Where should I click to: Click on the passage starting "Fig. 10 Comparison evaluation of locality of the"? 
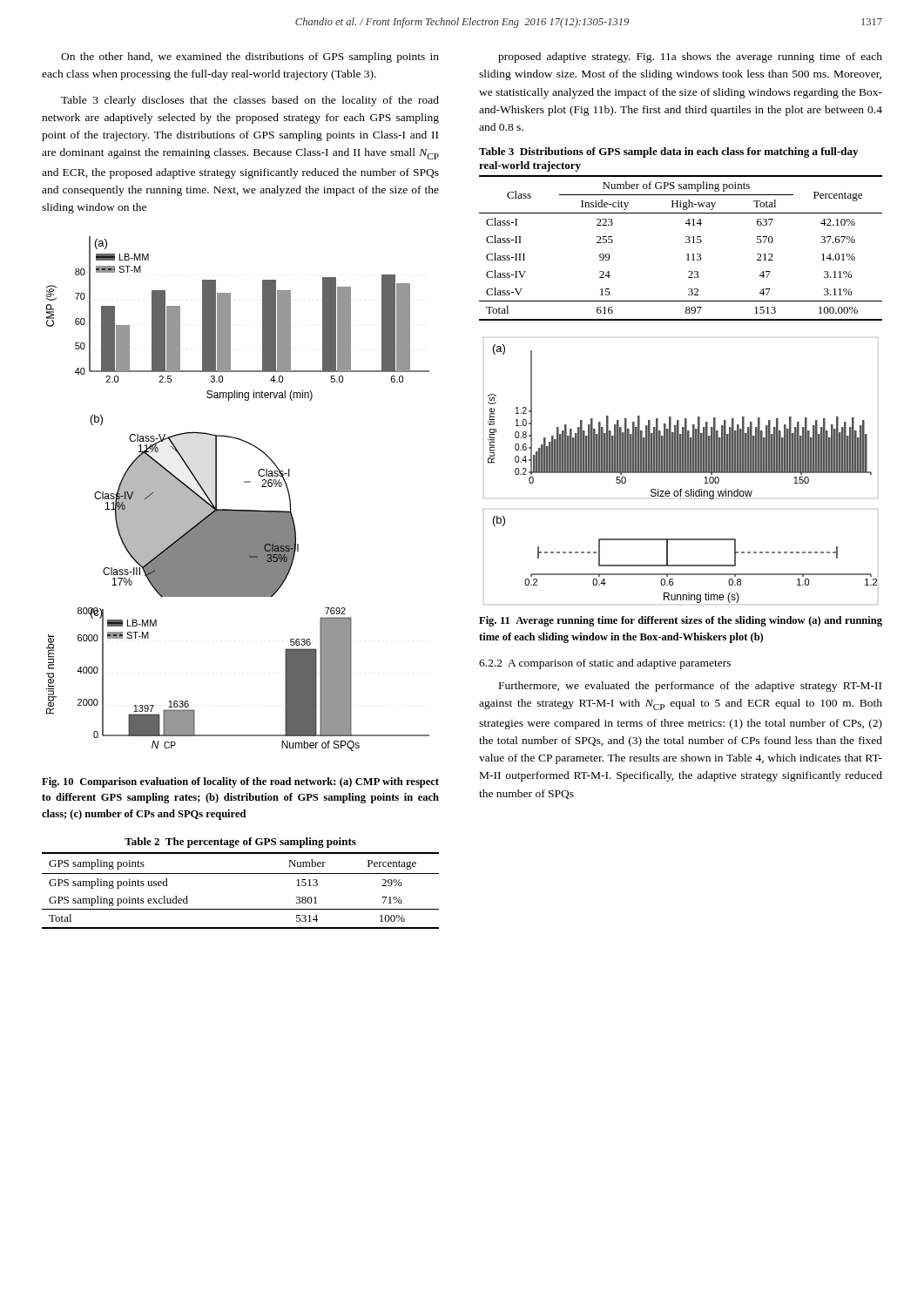[240, 798]
